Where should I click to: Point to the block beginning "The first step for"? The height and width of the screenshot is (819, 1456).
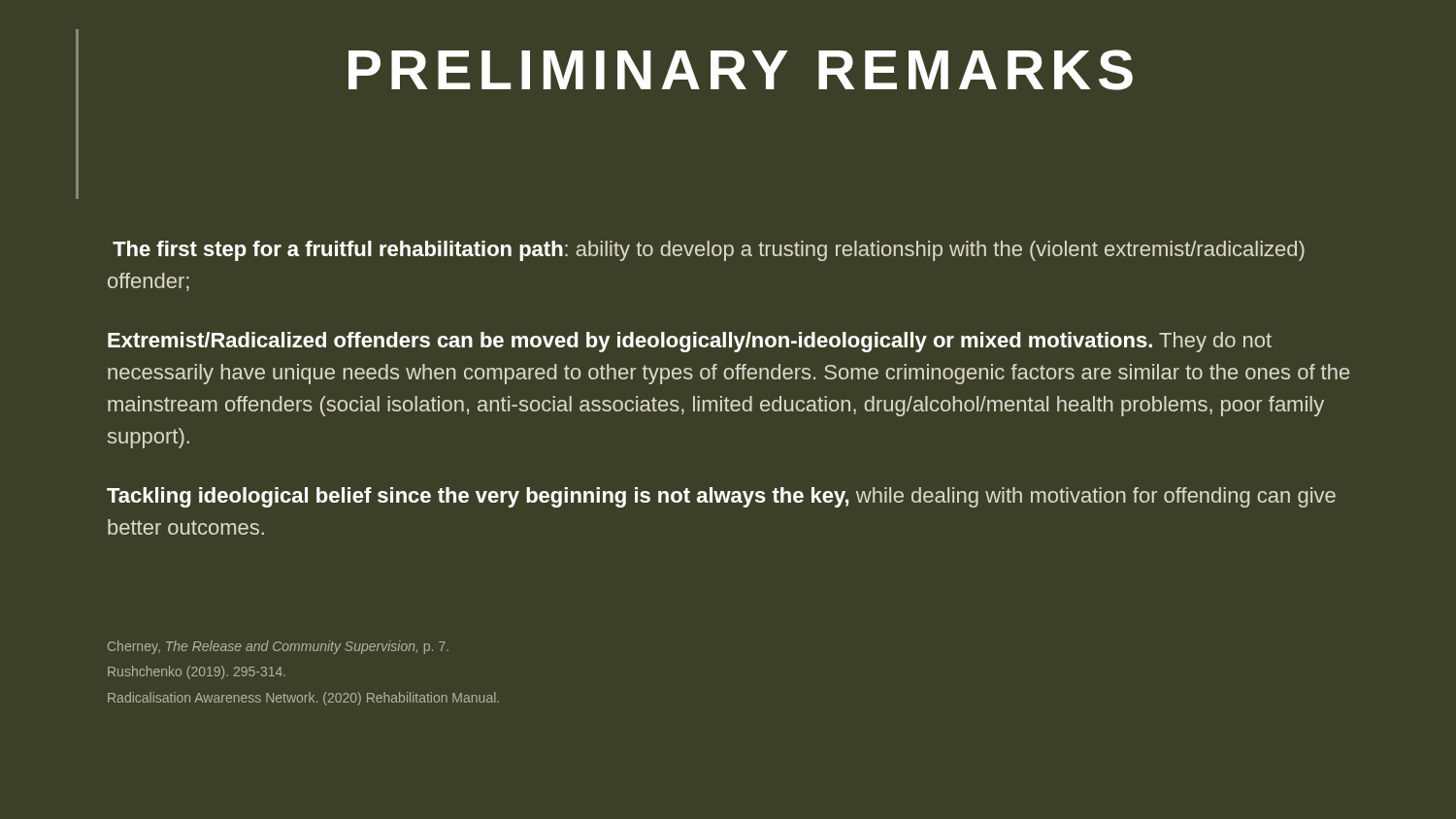click(706, 265)
